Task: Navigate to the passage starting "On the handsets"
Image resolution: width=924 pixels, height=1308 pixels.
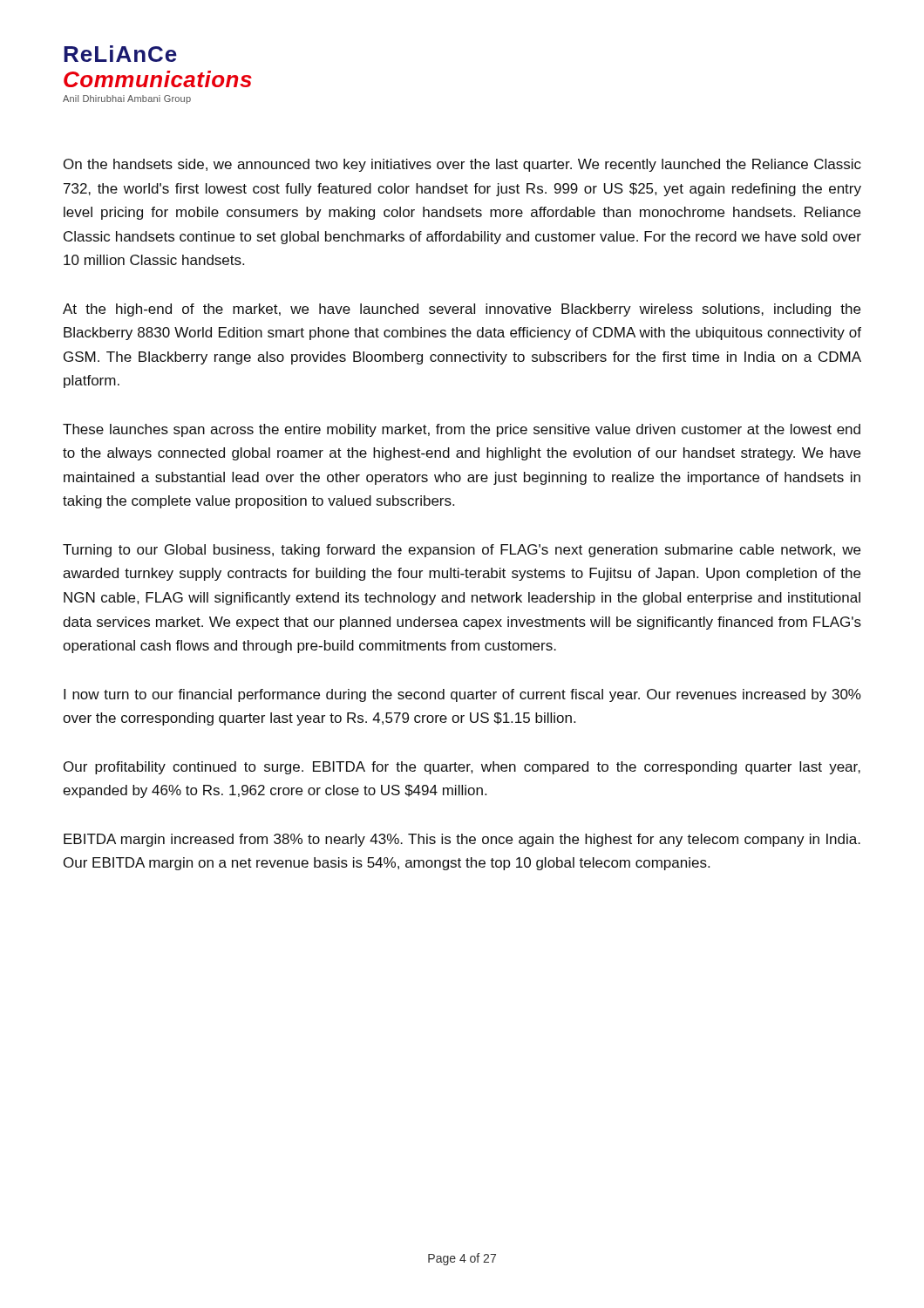Action: pos(462,212)
